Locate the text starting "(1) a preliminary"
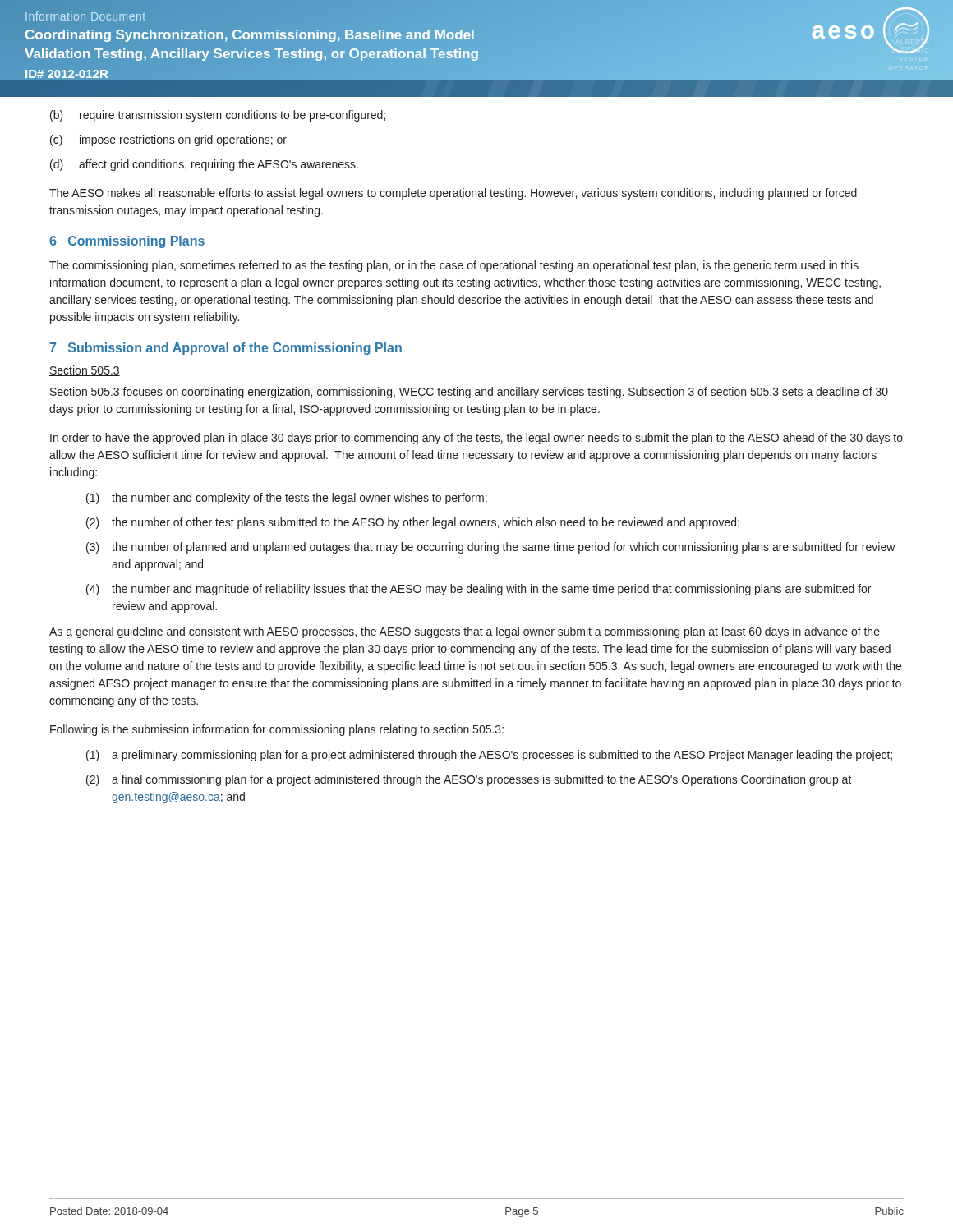The width and height of the screenshot is (953, 1232). [489, 755]
